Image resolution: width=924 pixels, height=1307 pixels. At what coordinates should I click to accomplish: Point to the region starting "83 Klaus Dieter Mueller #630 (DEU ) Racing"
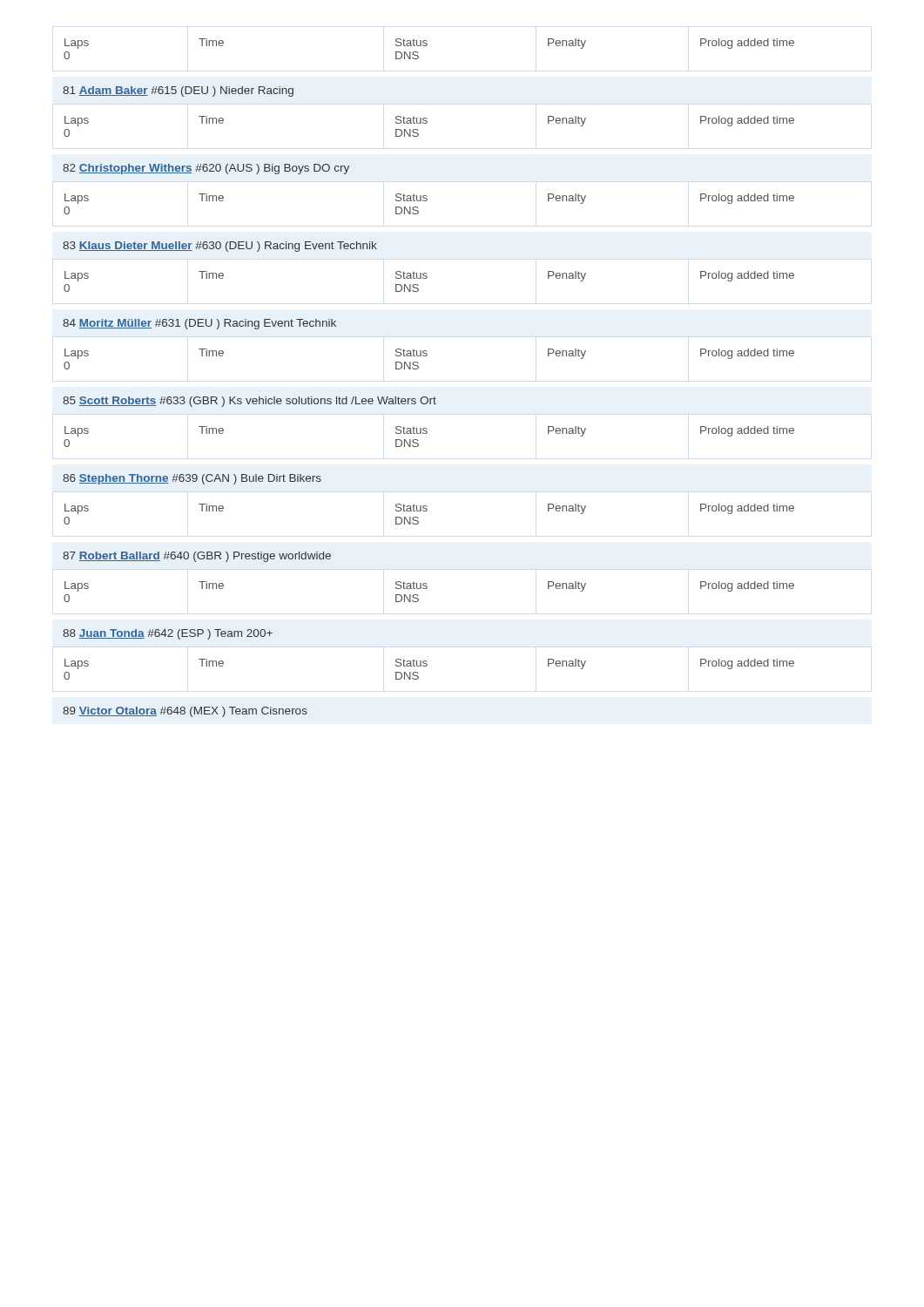[220, 245]
